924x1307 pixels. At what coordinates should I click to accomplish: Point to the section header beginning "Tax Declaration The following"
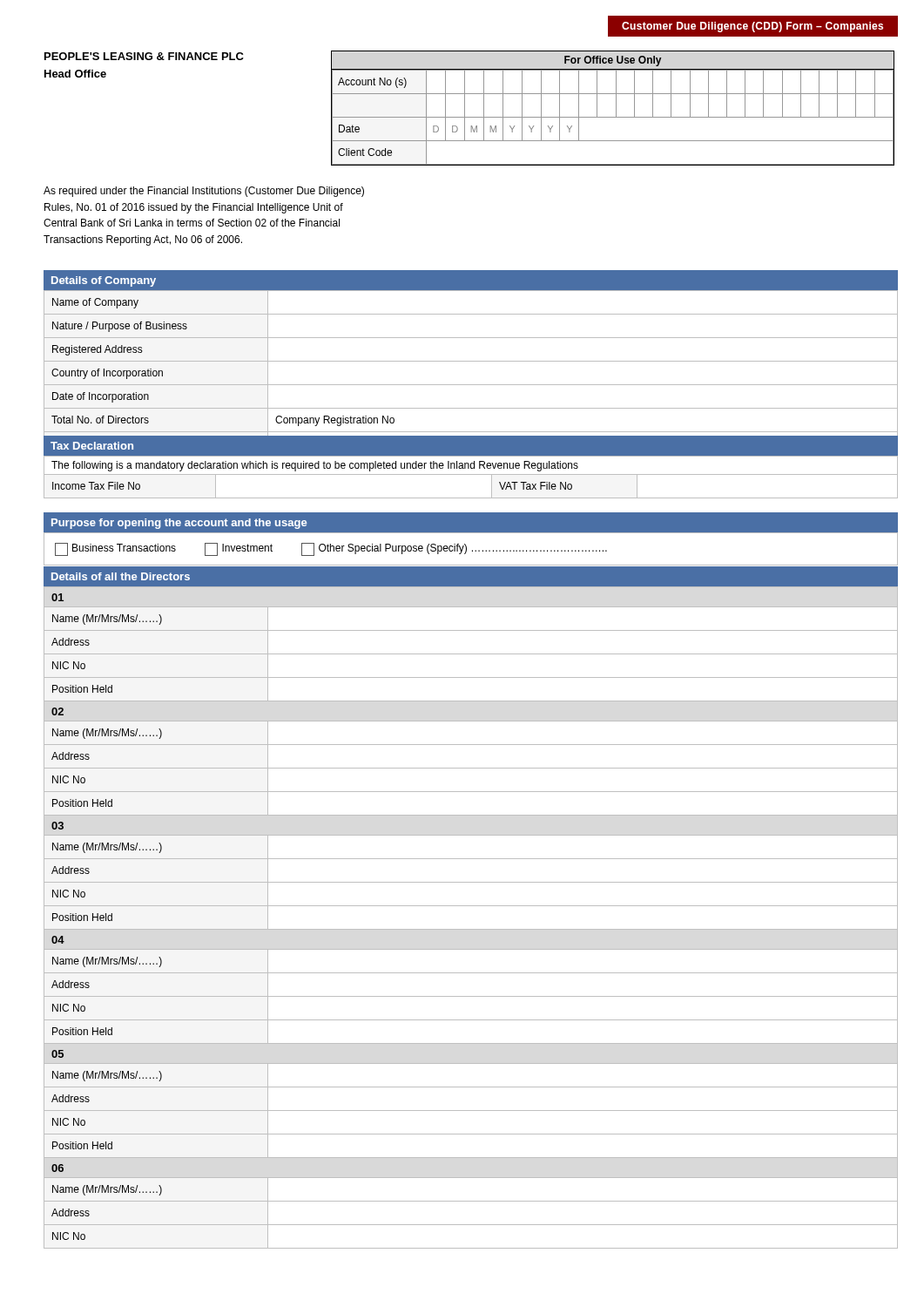[x=471, y=467]
